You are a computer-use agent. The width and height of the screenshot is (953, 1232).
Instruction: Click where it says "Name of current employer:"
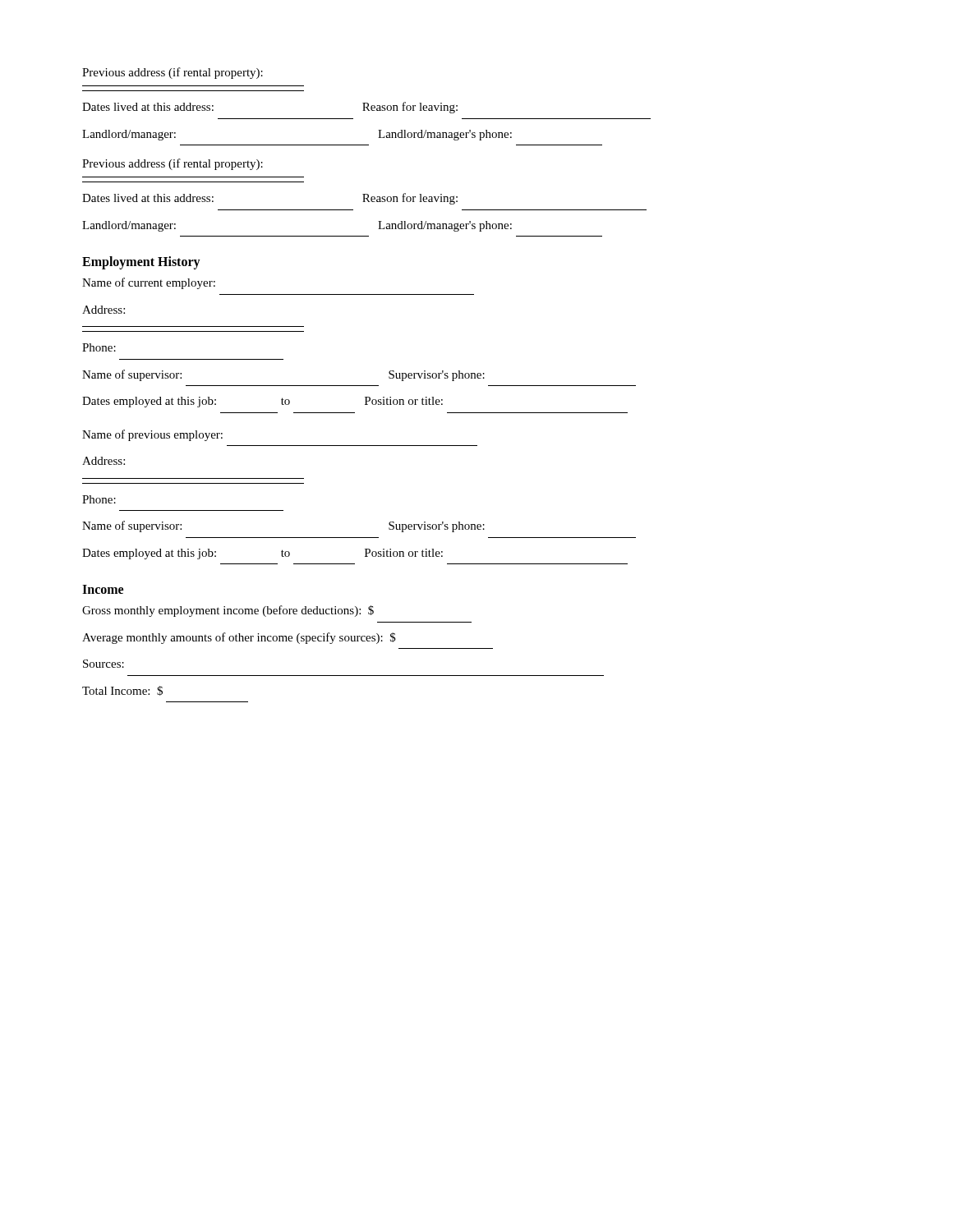click(x=278, y=284)
